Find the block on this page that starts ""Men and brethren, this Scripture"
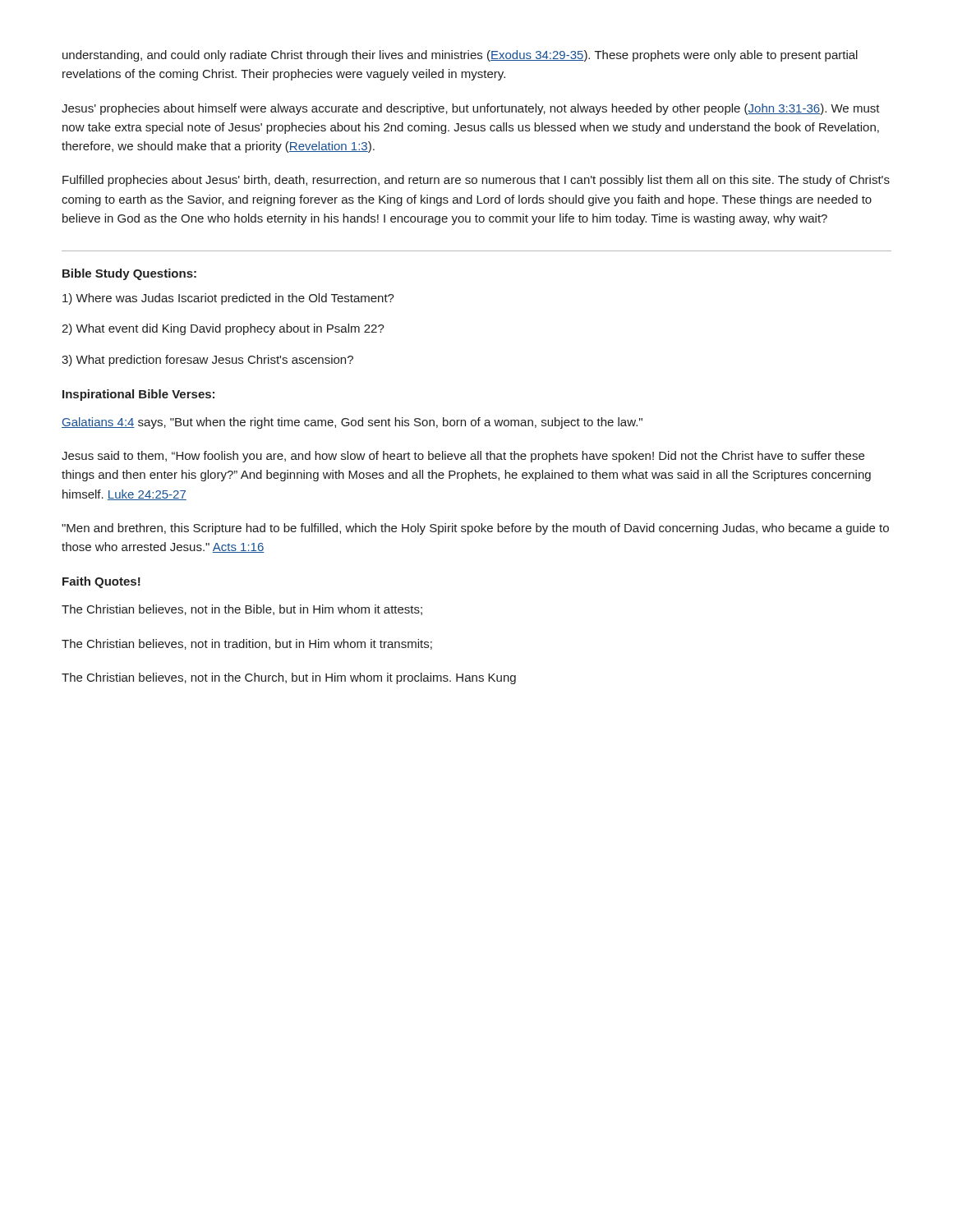 point(476,537)
